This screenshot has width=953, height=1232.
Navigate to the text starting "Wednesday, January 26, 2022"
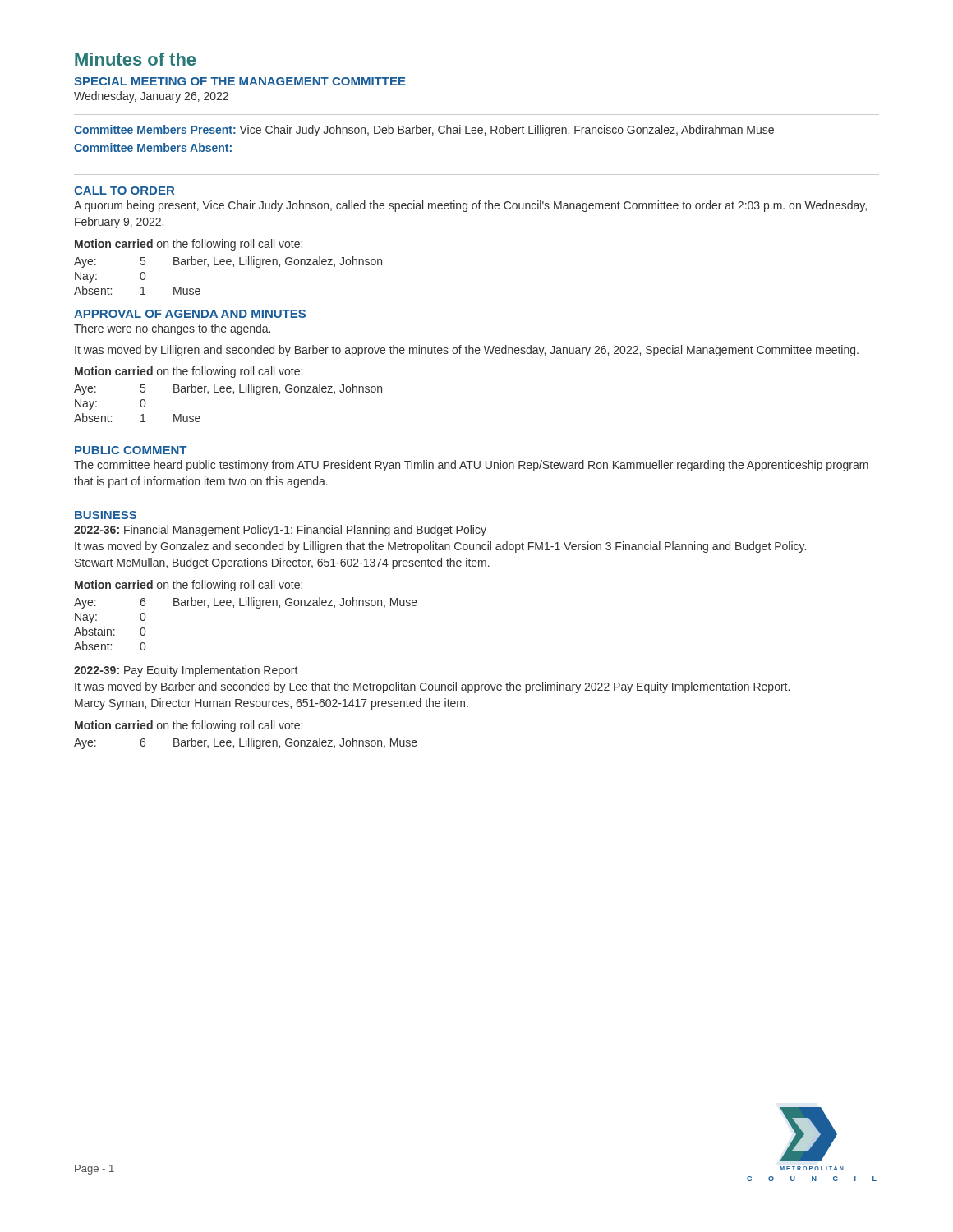tap(151, 96)
